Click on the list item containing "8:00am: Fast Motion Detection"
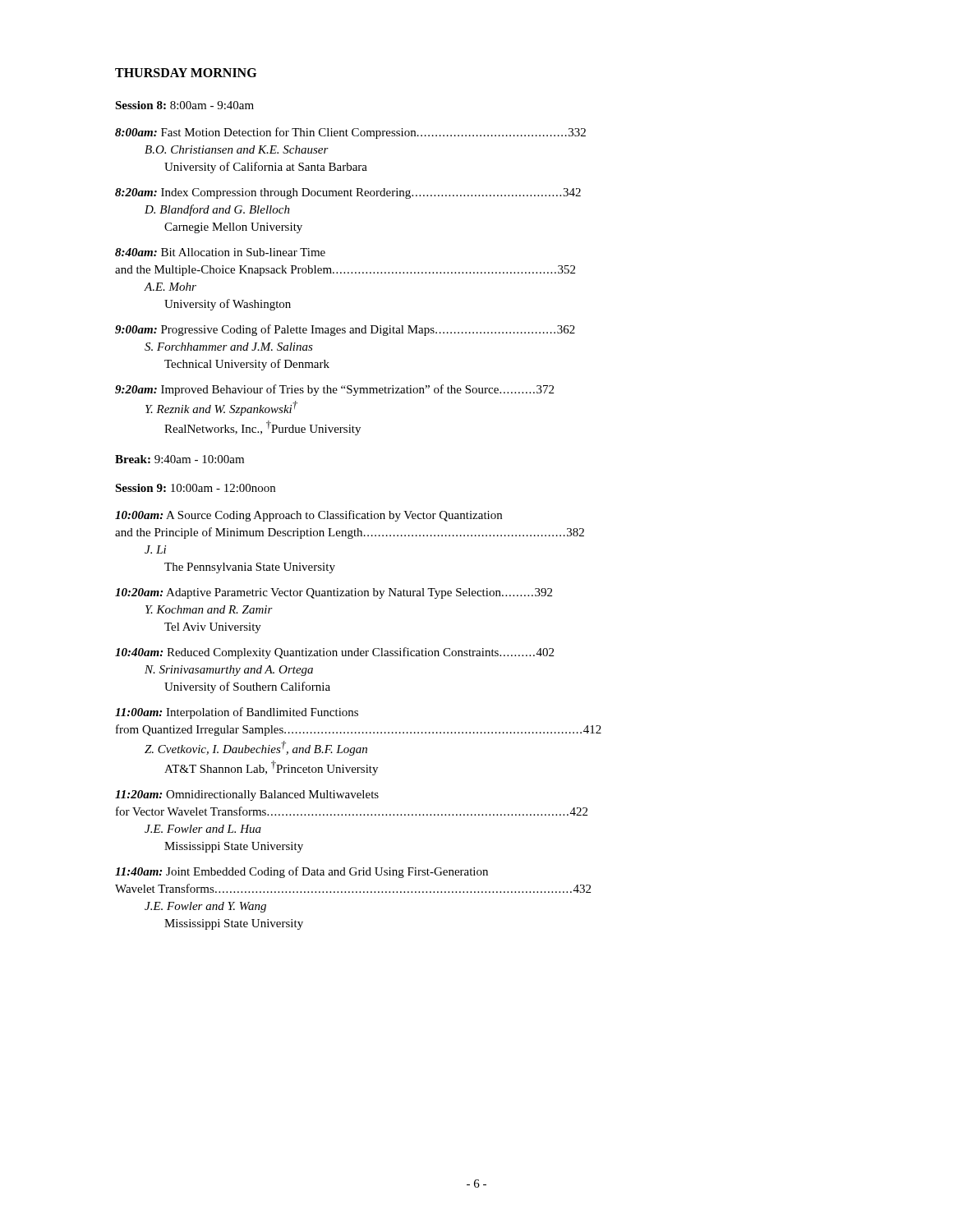This screenshot has width=953, height=1232. tap(350, 133)
